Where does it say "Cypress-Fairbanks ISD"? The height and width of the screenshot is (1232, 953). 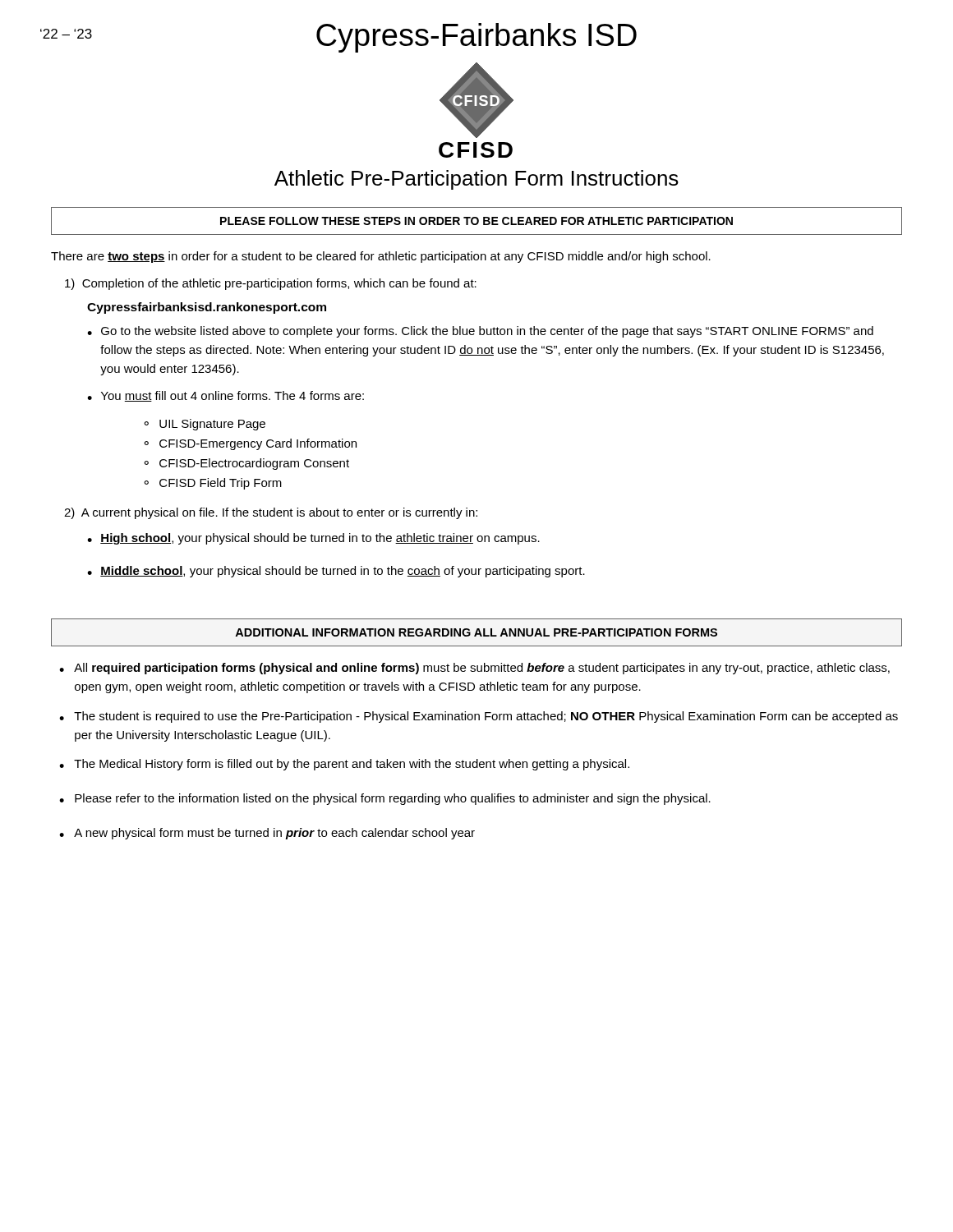[476, 36]
